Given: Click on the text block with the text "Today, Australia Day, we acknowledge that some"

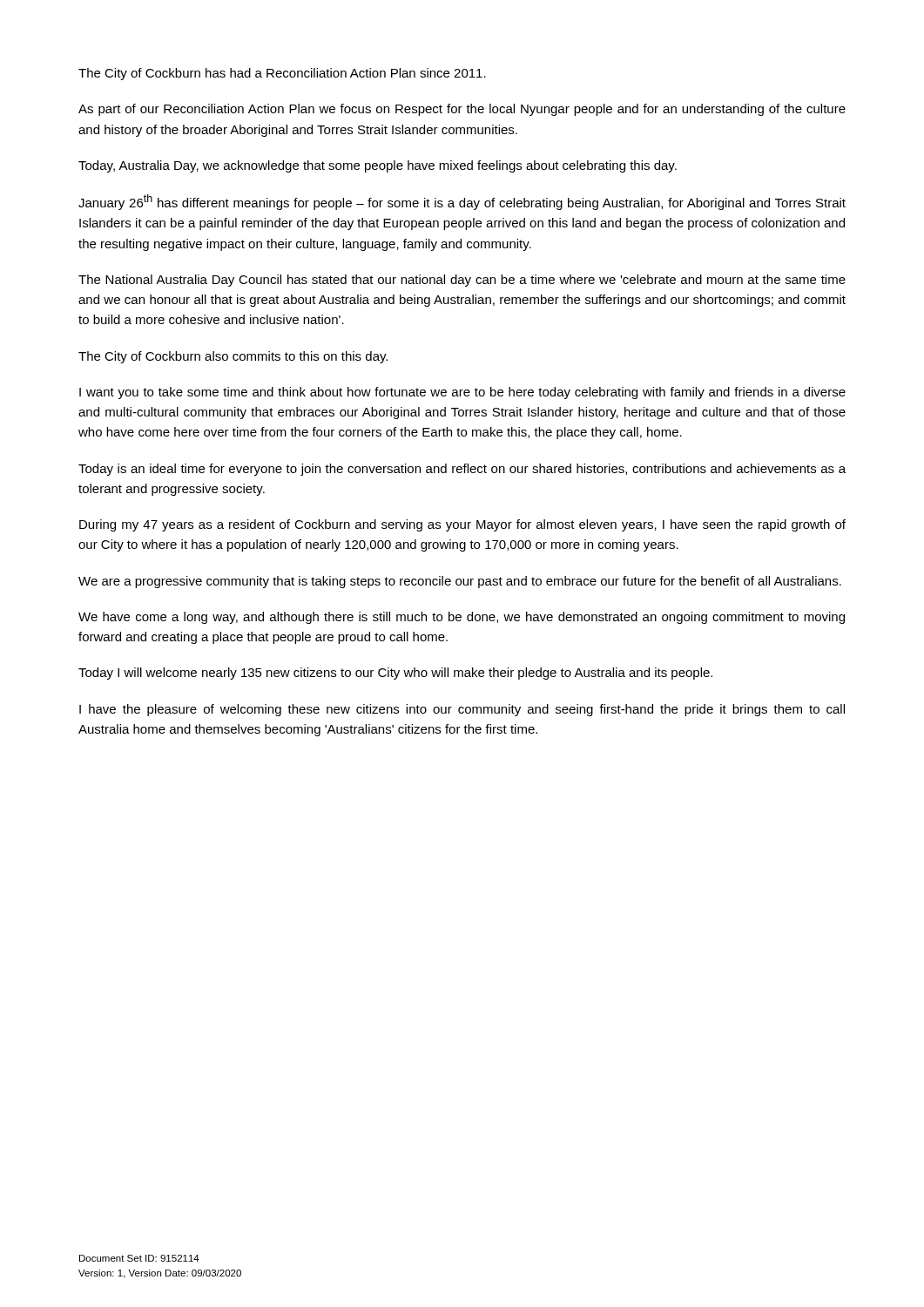Looking at the screenshot, I should 378,165.
